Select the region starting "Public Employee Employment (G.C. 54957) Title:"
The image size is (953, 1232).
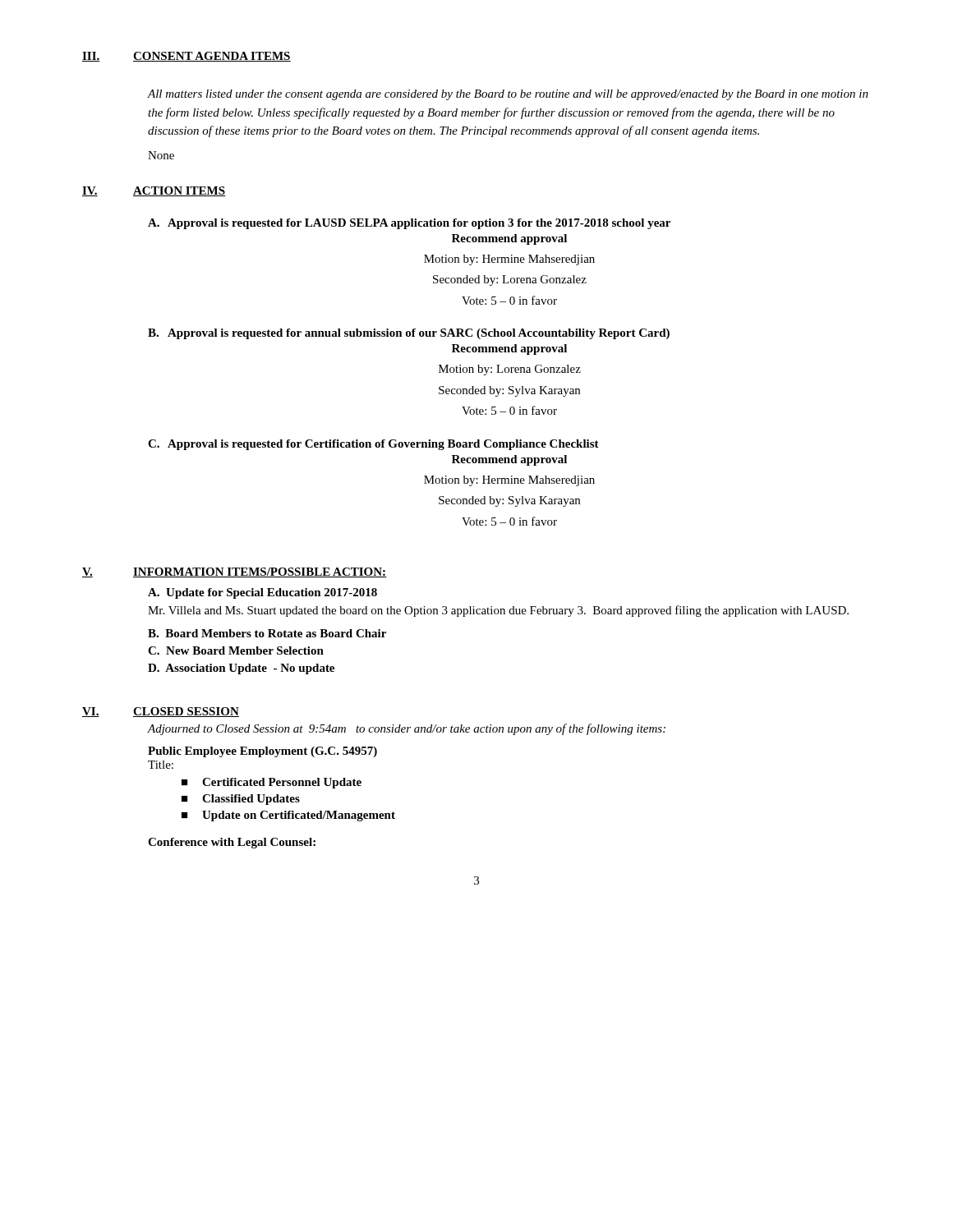pos(263,757)
